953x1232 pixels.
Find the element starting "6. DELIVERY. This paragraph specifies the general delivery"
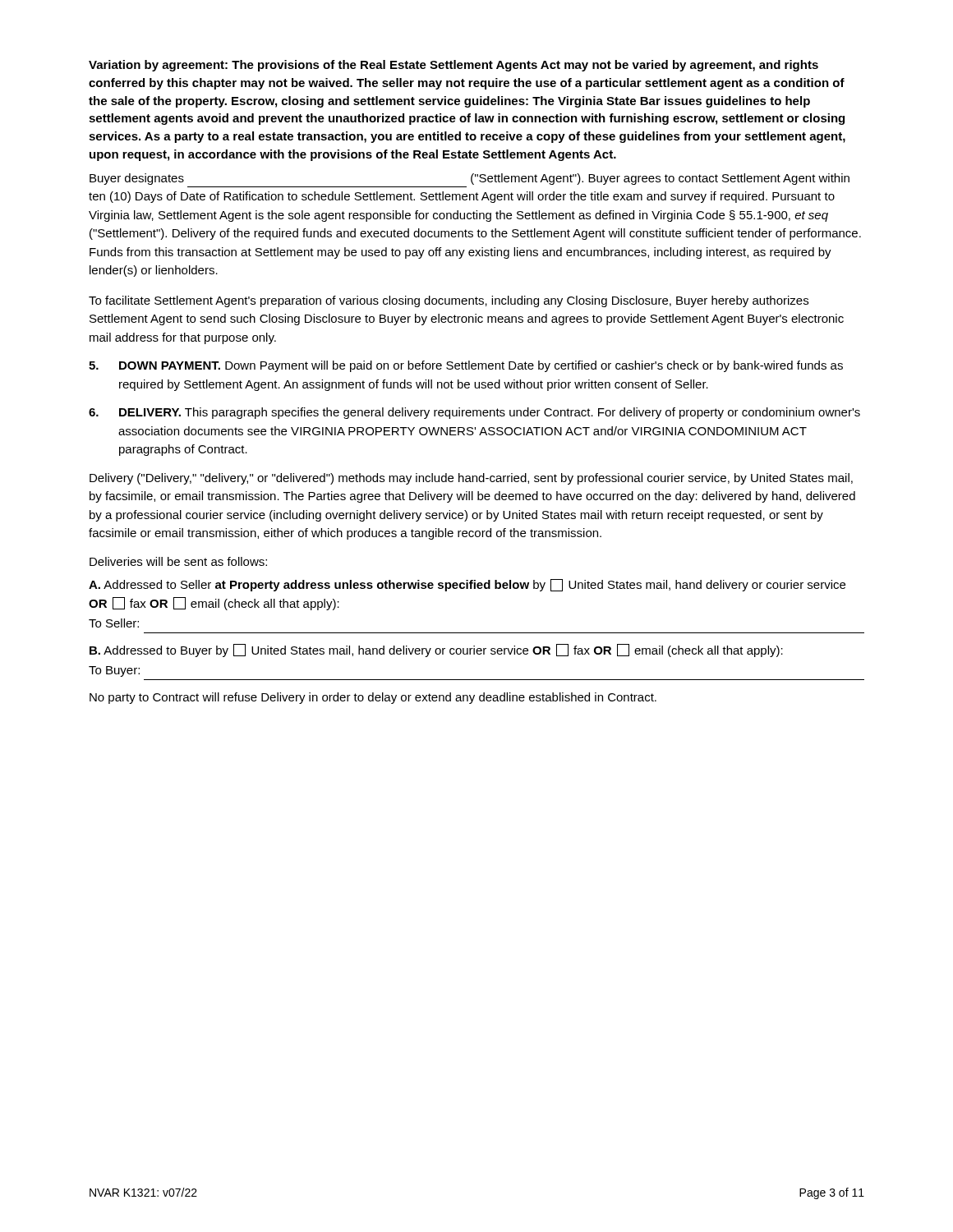476,431
